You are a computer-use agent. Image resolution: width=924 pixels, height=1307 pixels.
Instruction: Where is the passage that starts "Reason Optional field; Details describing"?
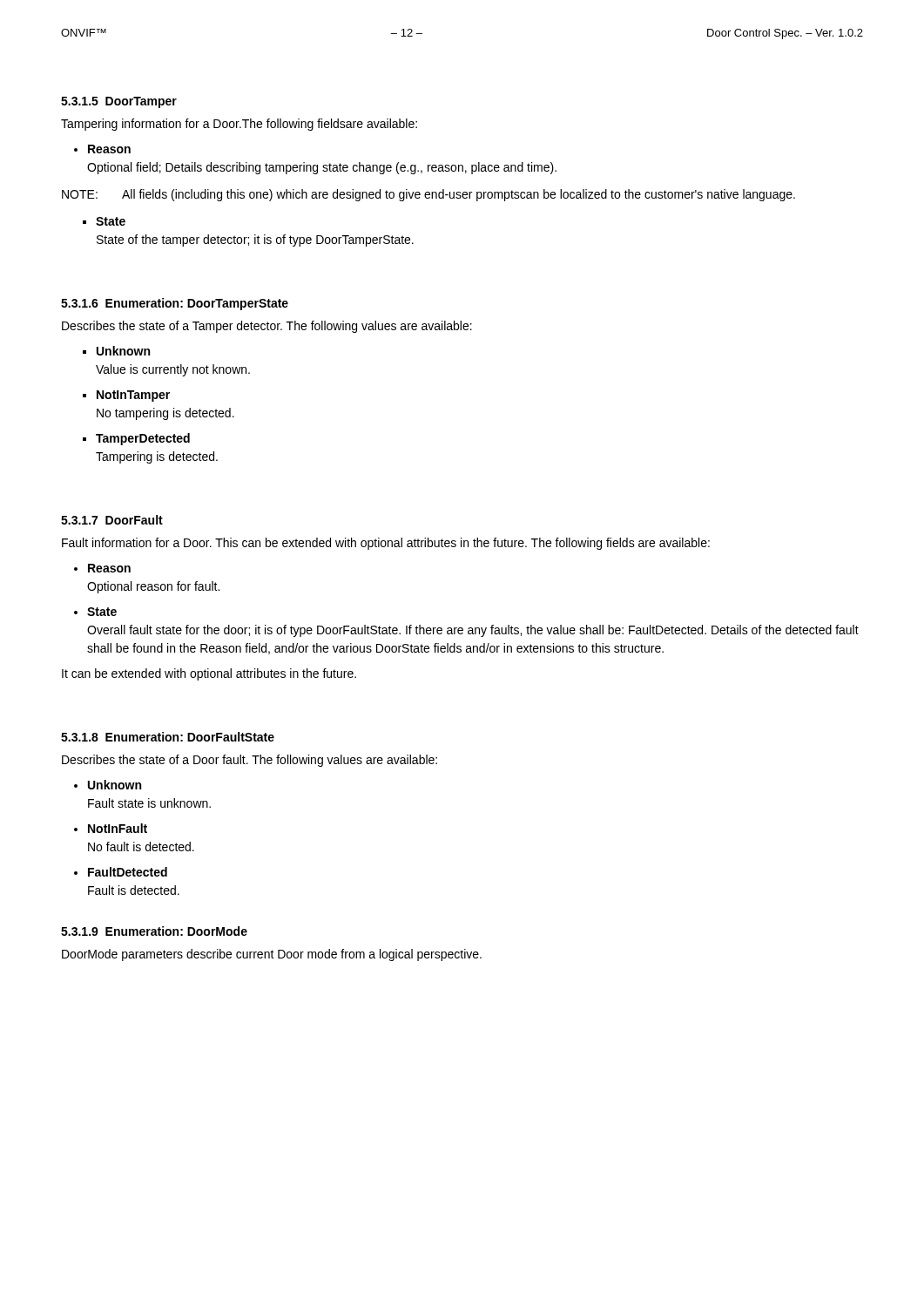(322, 158)
